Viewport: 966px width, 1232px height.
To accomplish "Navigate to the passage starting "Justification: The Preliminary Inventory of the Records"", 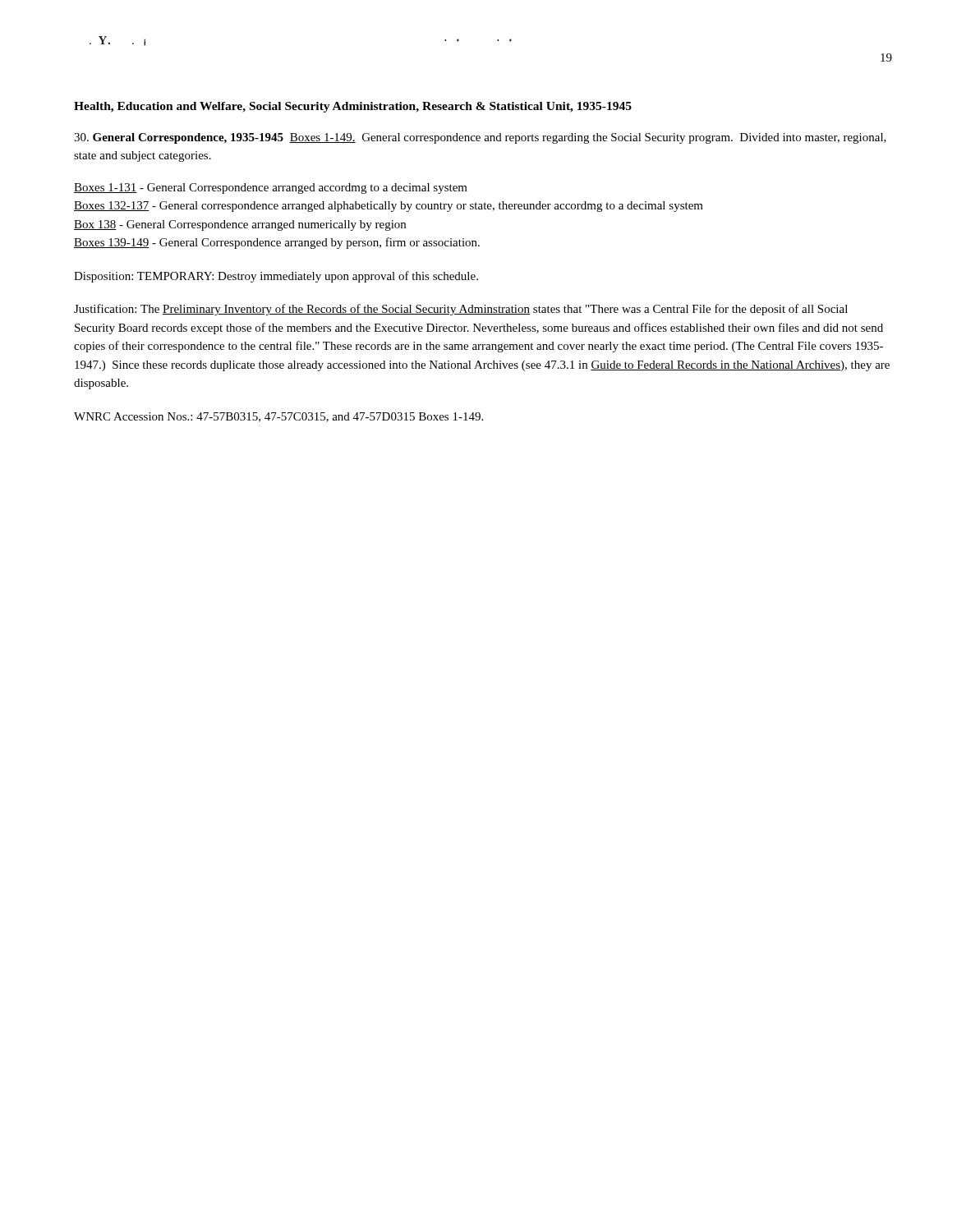I will (x=482, y=346).
